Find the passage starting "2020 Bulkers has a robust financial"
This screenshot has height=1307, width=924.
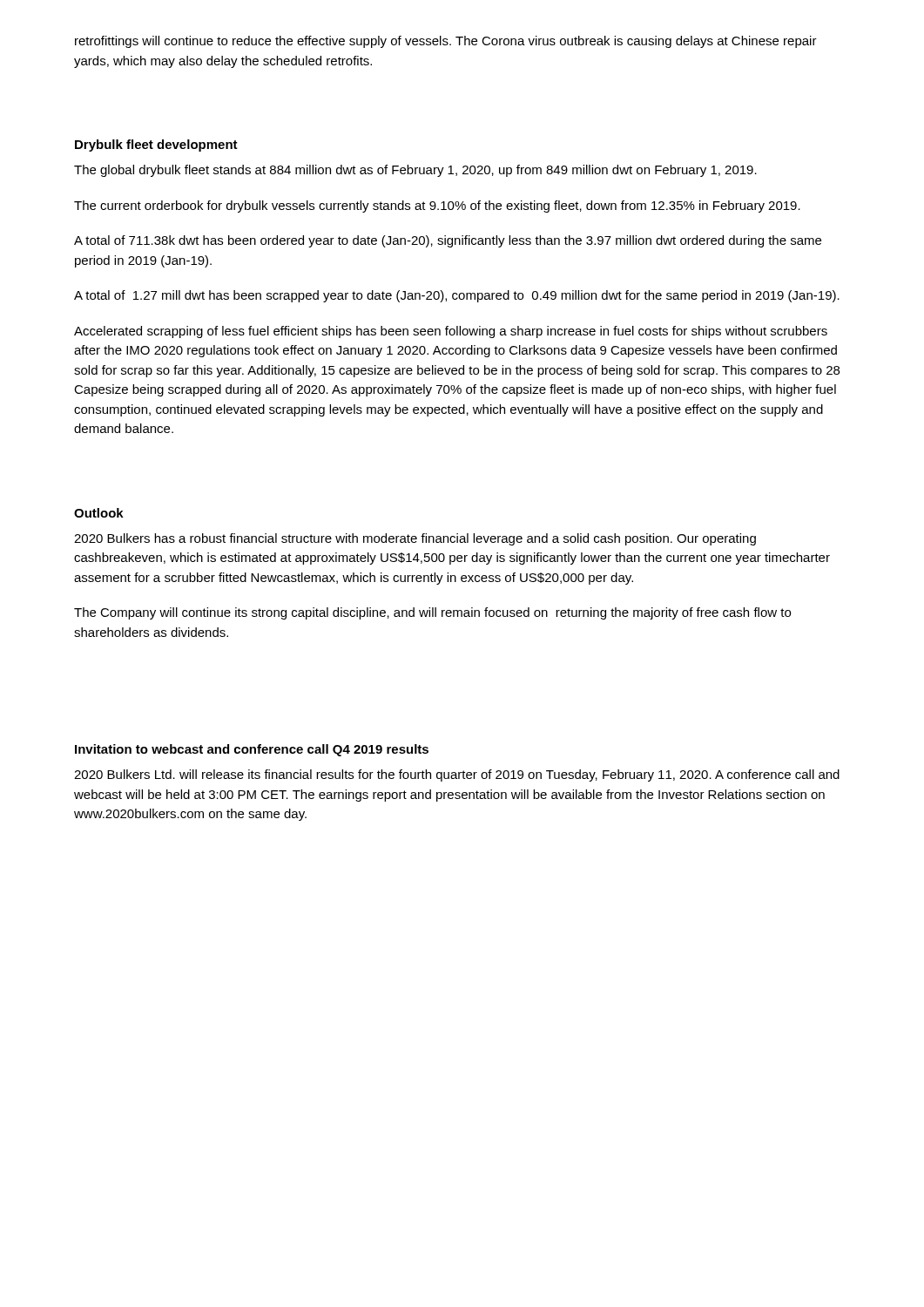[452, 557]
